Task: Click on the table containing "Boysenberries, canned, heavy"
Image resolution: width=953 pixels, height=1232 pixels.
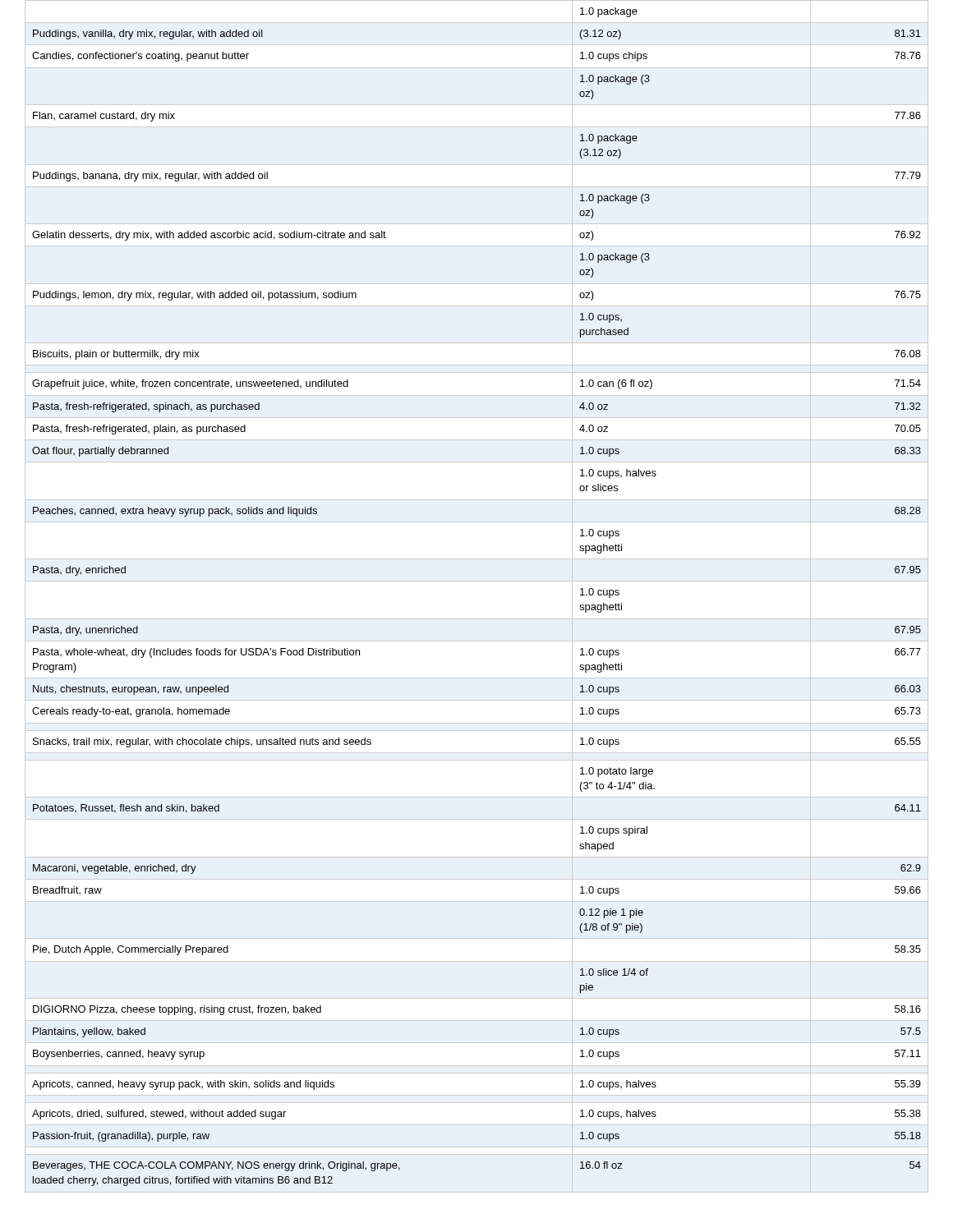Action: (x=476, y=596)
